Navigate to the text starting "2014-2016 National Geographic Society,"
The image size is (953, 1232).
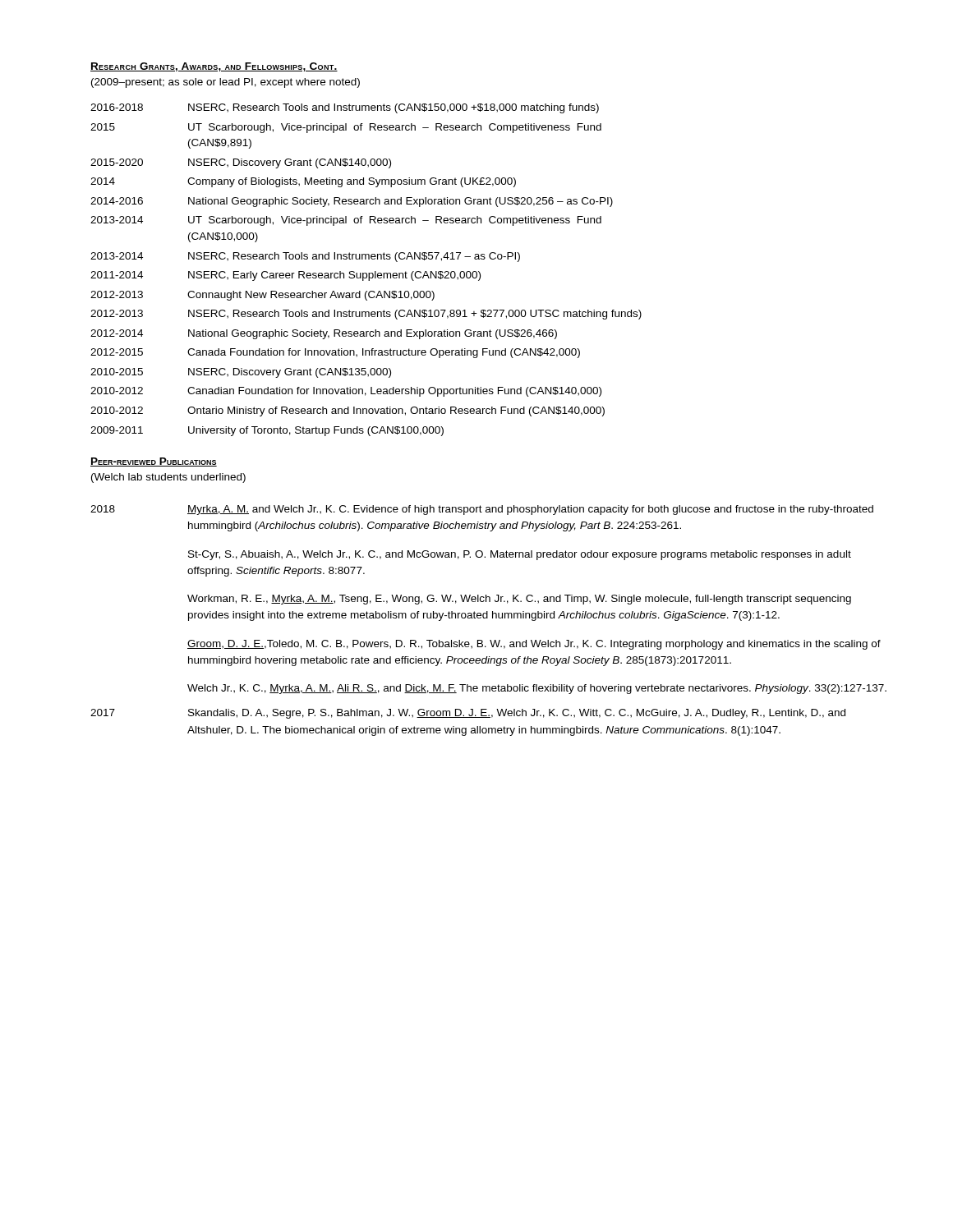(489, 201)
